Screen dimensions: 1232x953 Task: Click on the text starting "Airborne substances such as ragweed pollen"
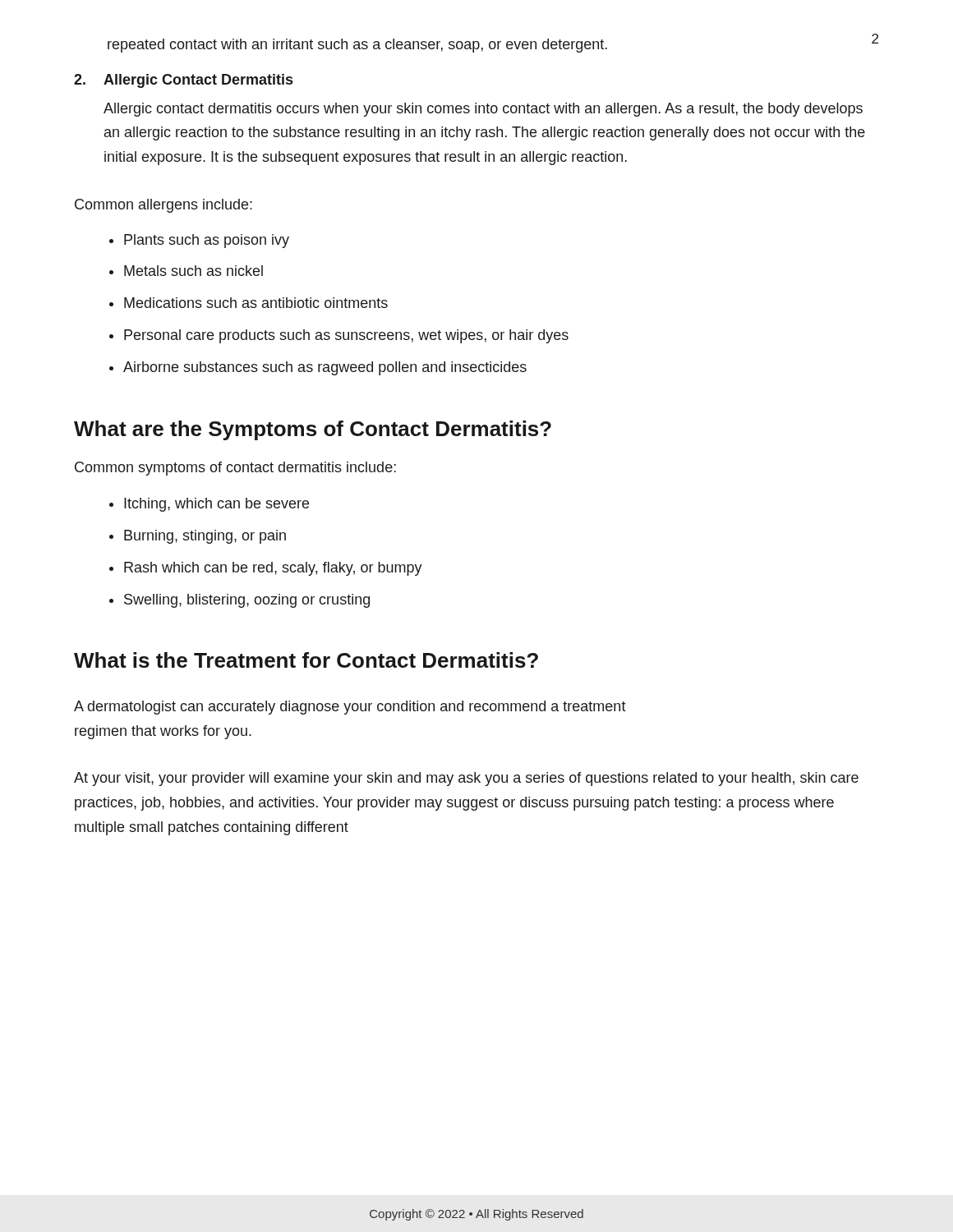click(501, 367)
